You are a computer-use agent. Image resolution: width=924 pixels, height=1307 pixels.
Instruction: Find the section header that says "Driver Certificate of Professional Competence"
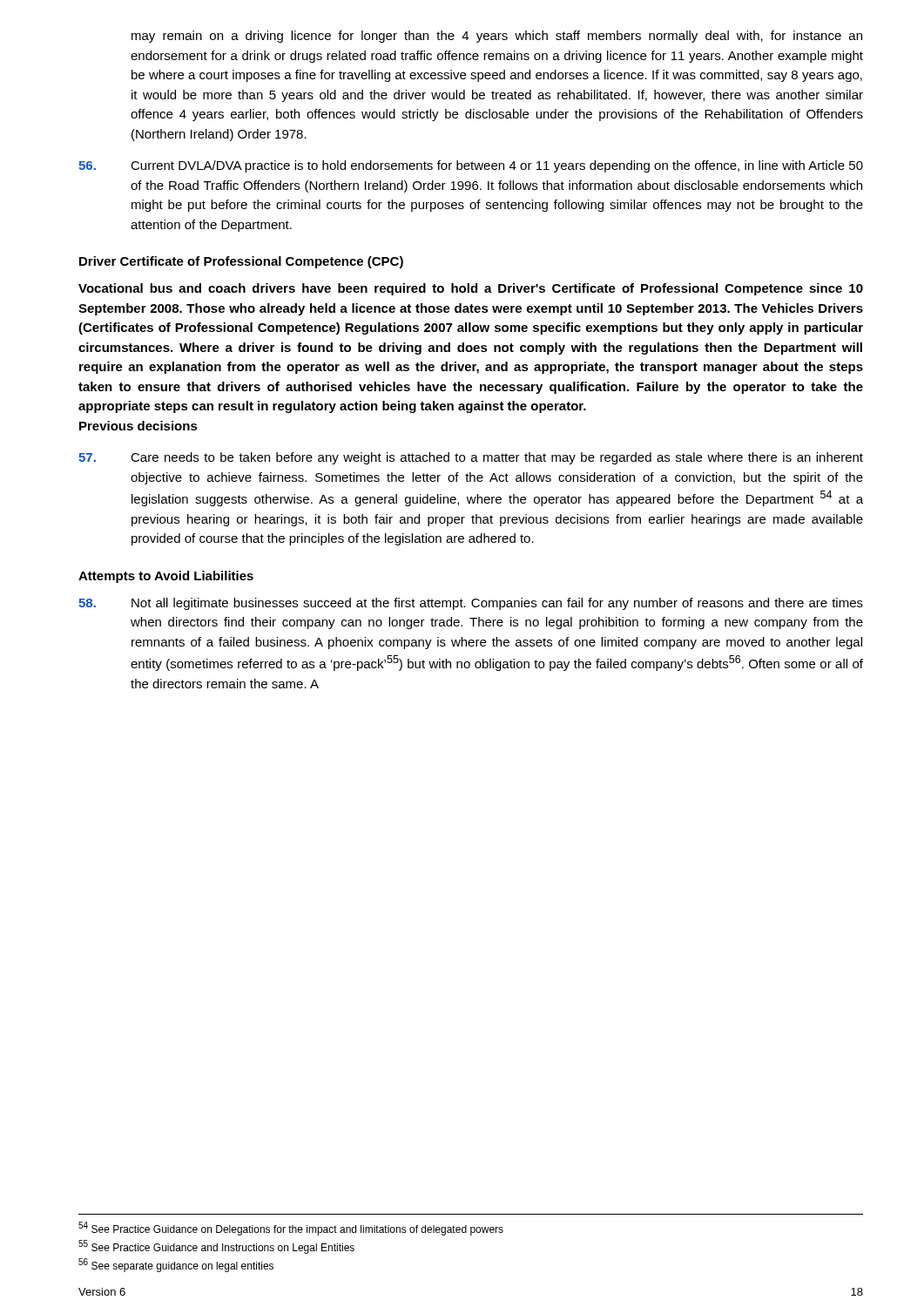241,261
